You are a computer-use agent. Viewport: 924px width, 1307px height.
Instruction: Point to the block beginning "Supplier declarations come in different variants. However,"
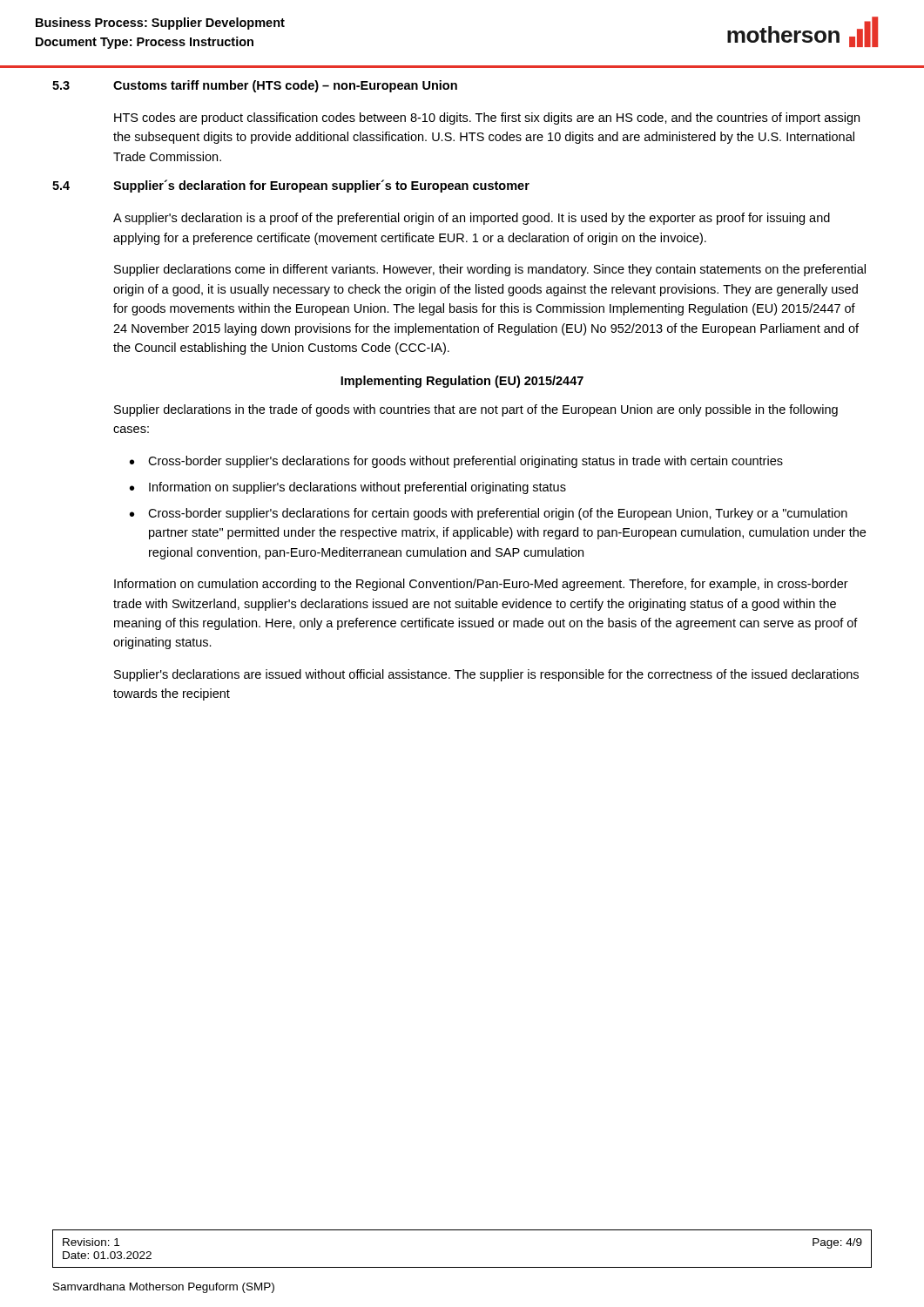pos(490,309)
